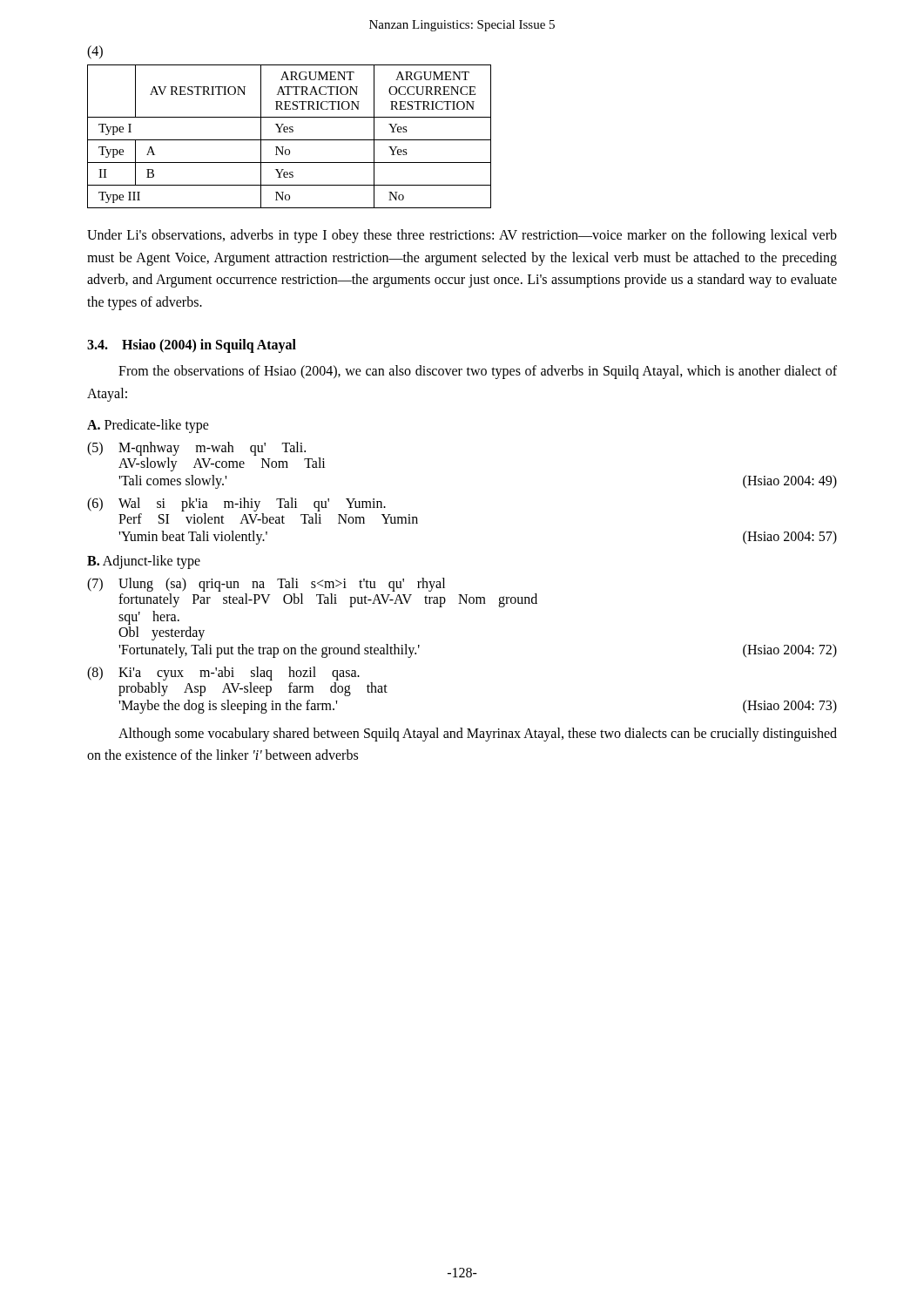Viewport: 924px width, 1307px height.
Task: Select the table that reads "ARGUMENT OCCURRENCE RESTRICTION"
Action: pos(462,136)
